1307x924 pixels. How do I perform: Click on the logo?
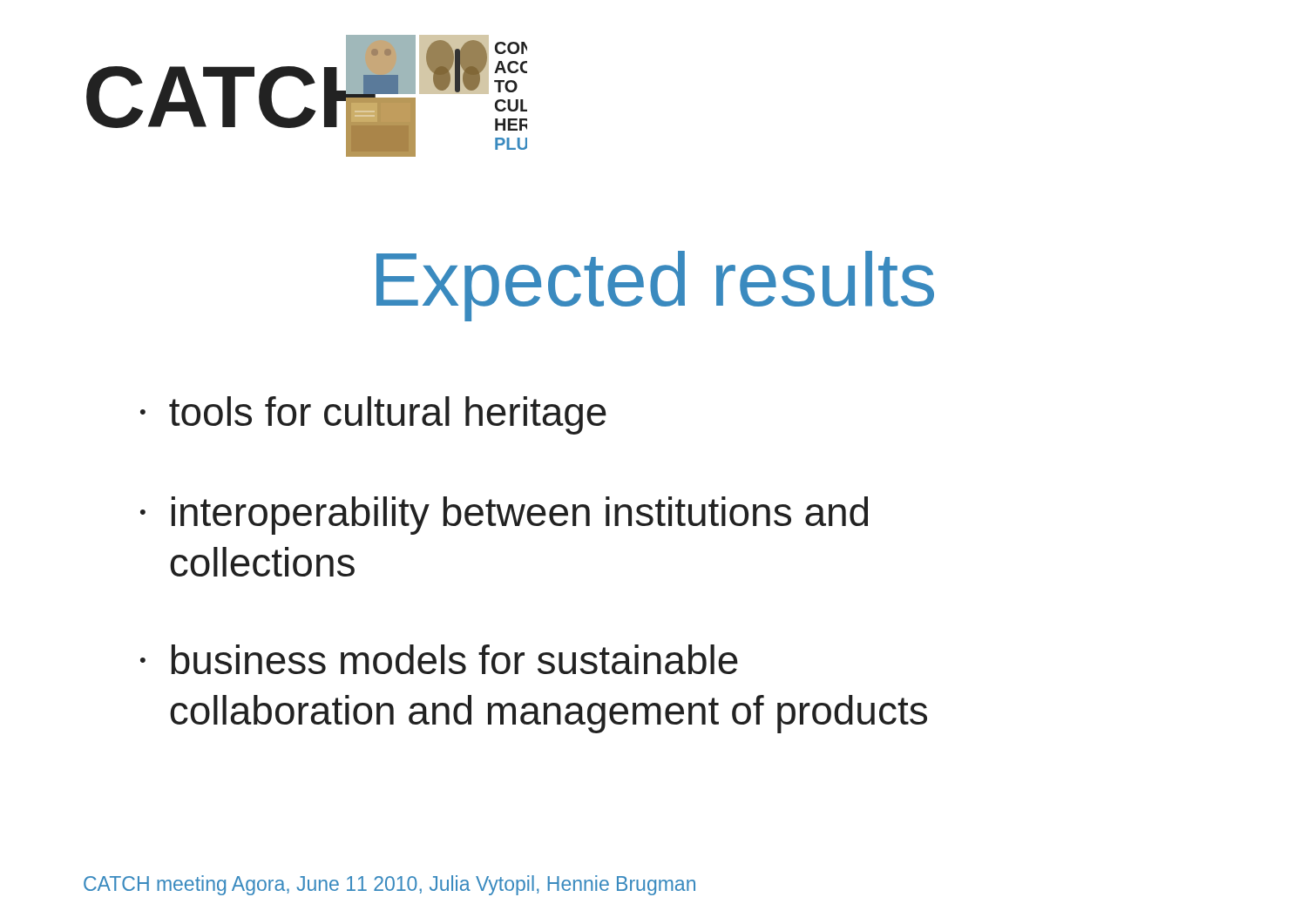[x=305, y=96]
